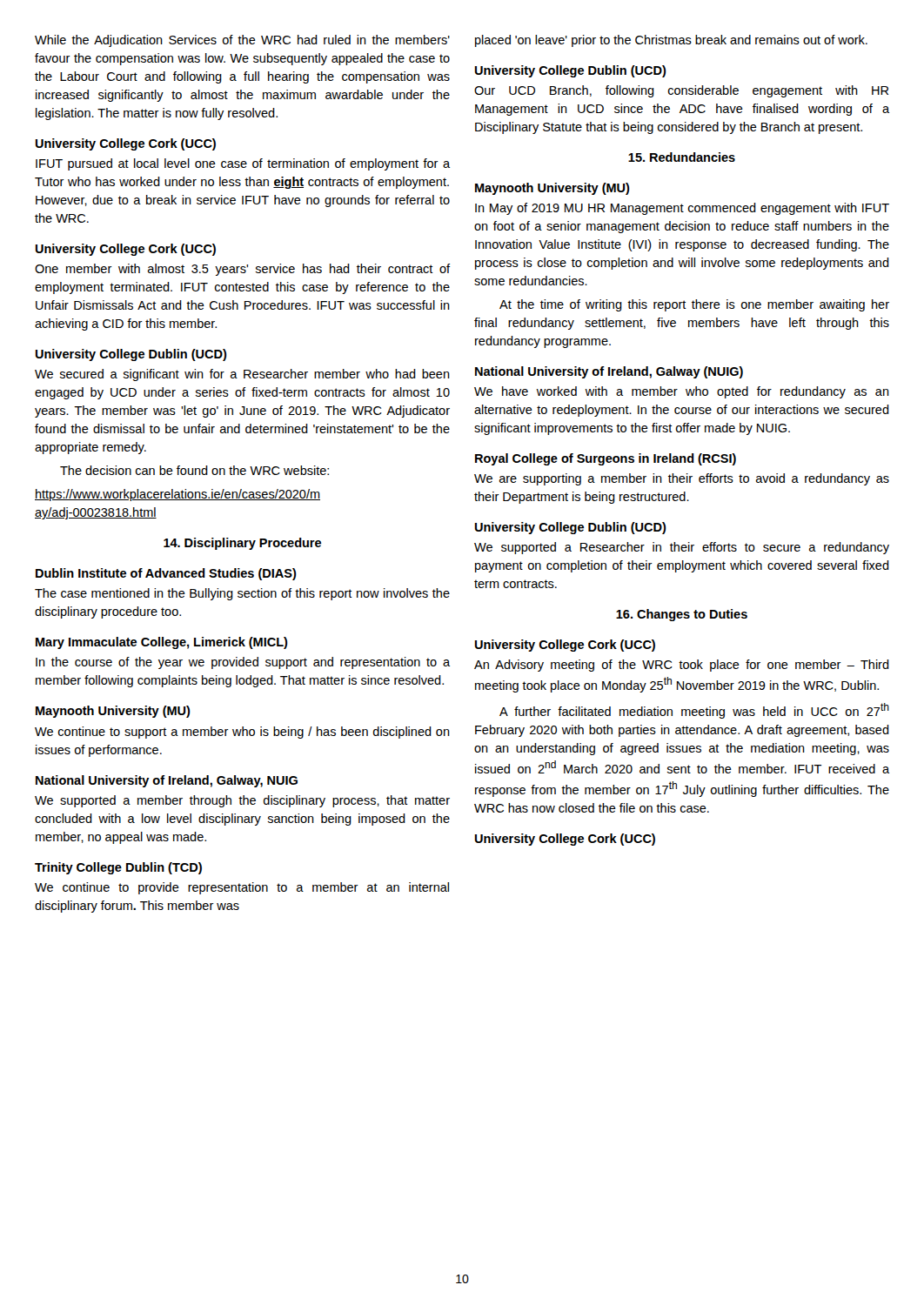Point to the passage starting "placed 'on leave' prior to the"
Image resolution: width=924 pixels, height=1305 pixels.
tap(682, 40)
